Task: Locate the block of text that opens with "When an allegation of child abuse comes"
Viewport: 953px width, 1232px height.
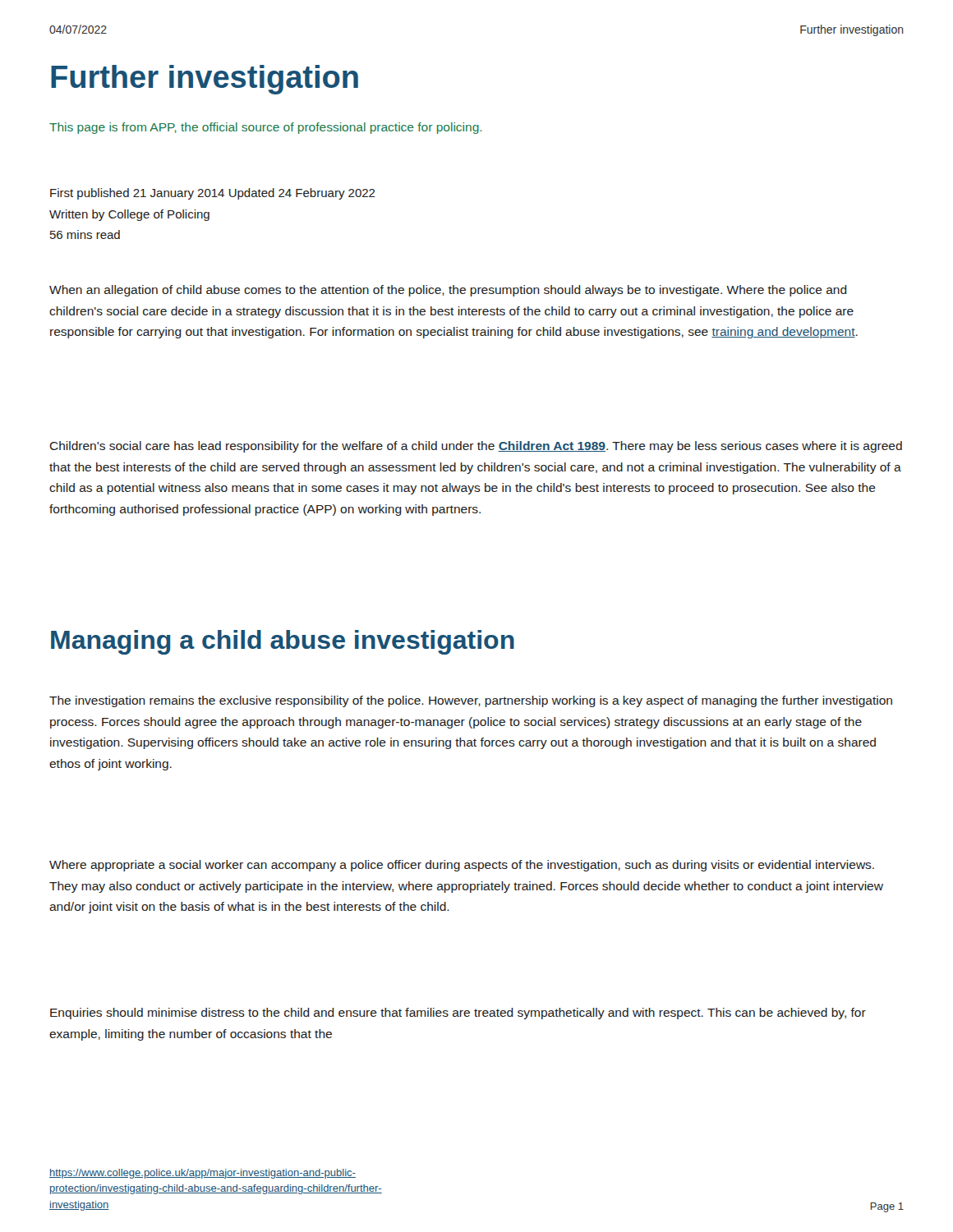Action: (454, 311)
